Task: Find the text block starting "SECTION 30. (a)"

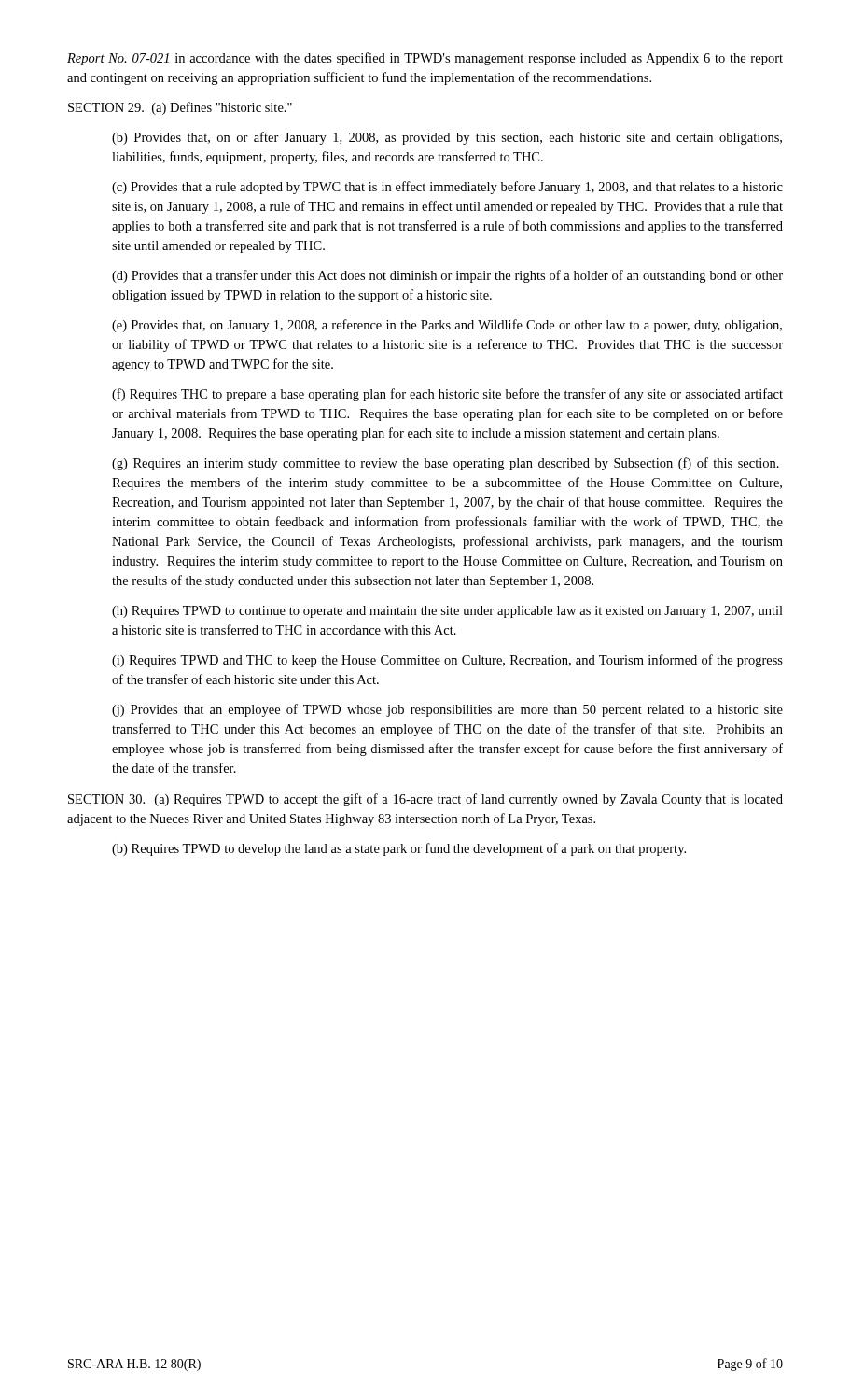Action: [x=425, y=808]
